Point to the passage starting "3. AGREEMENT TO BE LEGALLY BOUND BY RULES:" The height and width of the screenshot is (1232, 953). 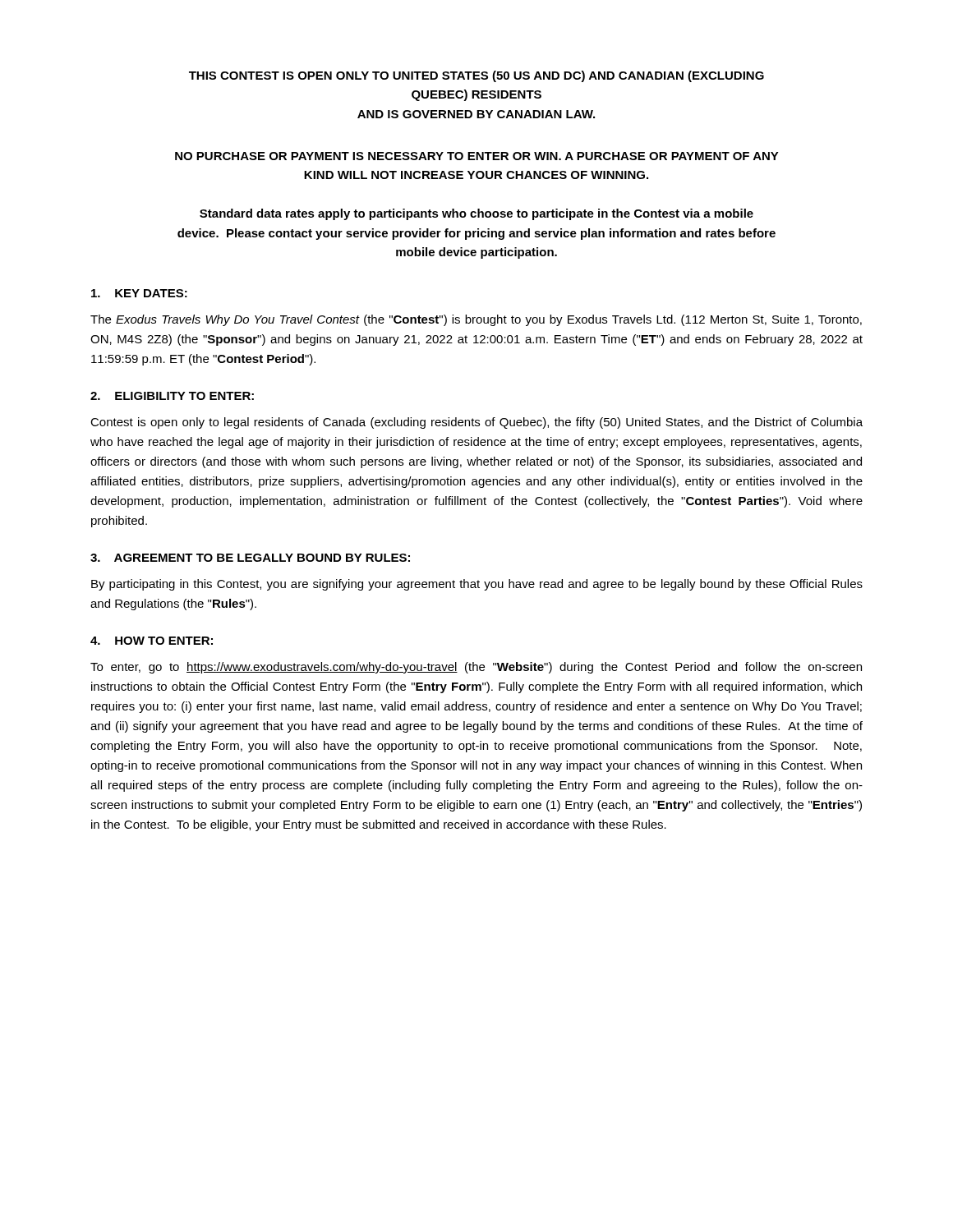click(251, 557)
